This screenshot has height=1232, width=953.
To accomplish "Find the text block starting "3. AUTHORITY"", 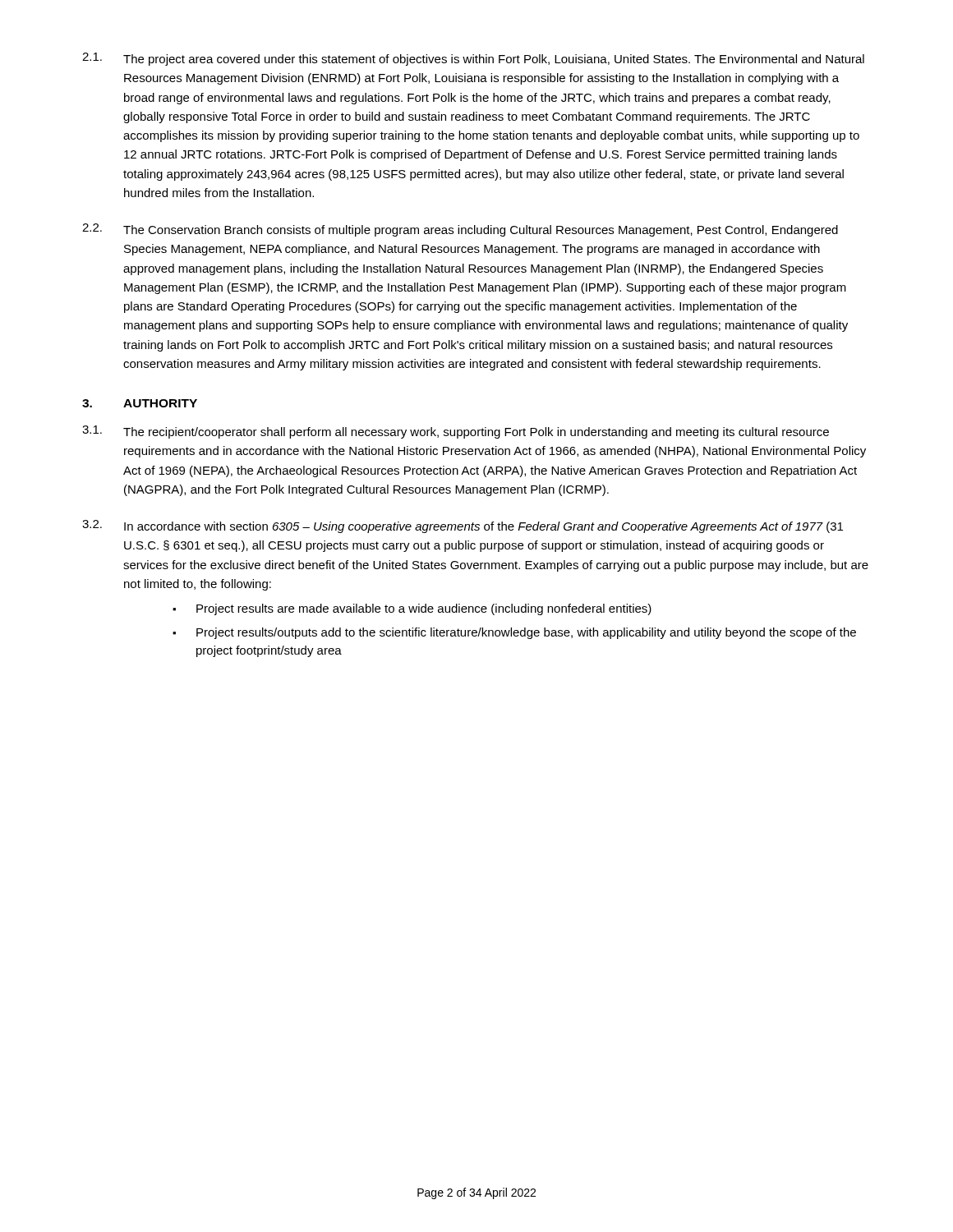I will [x=140, y=403].
